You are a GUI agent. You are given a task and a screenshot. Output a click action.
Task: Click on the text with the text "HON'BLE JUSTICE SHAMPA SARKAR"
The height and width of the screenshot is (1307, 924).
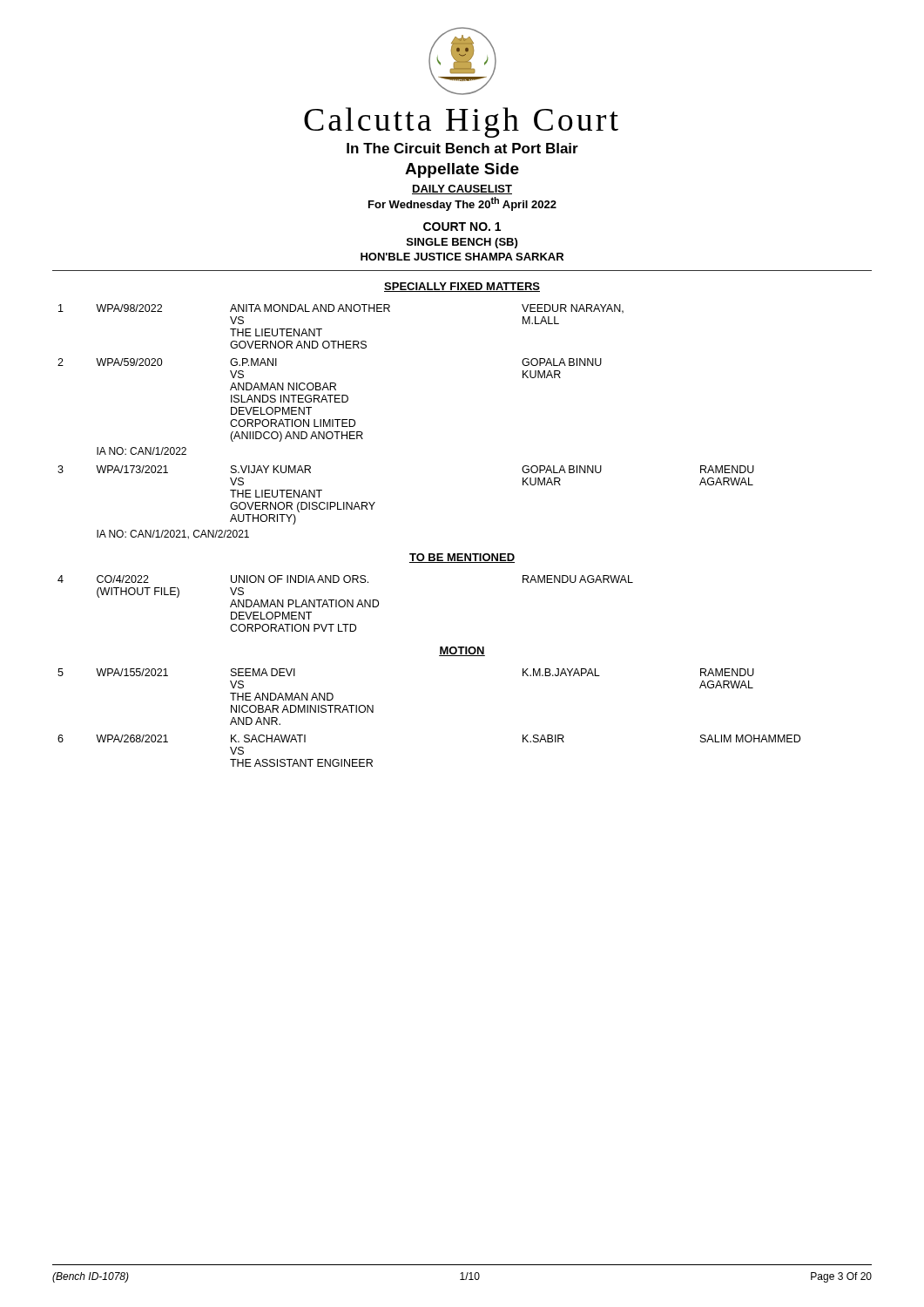pyautogui.click(x=462, y=257)
